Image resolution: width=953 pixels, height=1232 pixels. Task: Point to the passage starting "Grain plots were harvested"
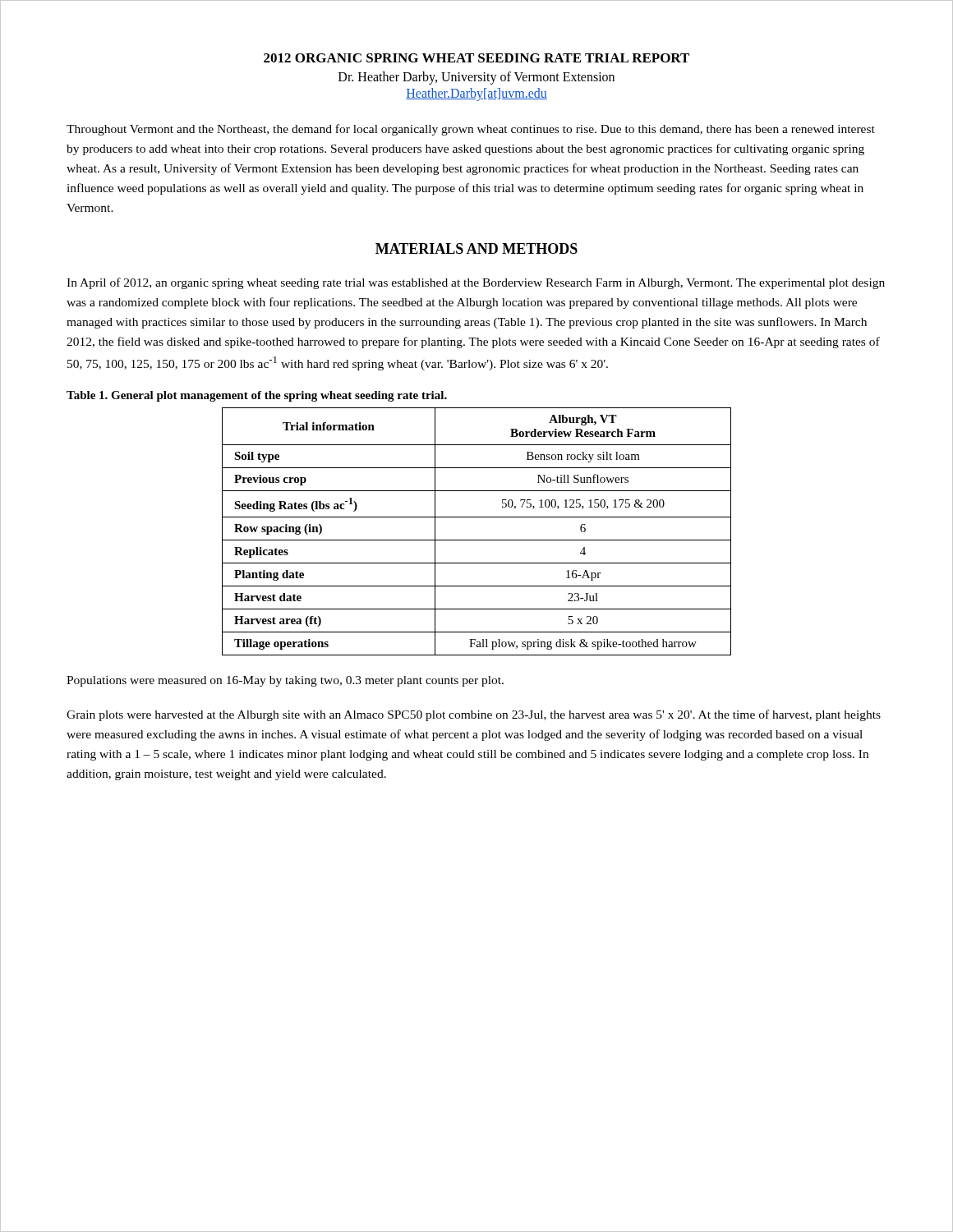point(474,744)
